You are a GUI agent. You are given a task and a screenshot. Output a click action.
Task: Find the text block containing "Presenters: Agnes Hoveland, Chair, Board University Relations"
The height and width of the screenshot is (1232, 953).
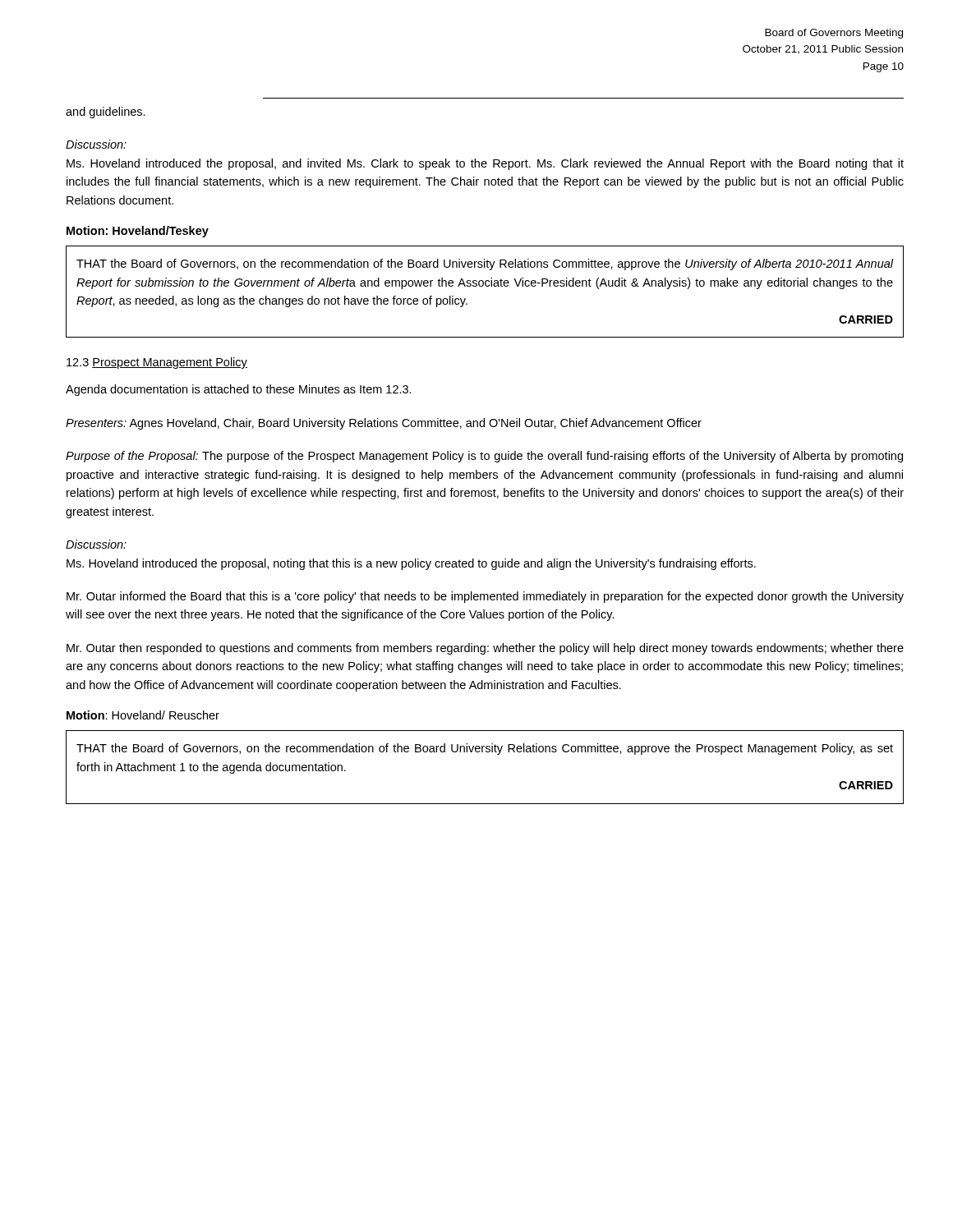384,423
